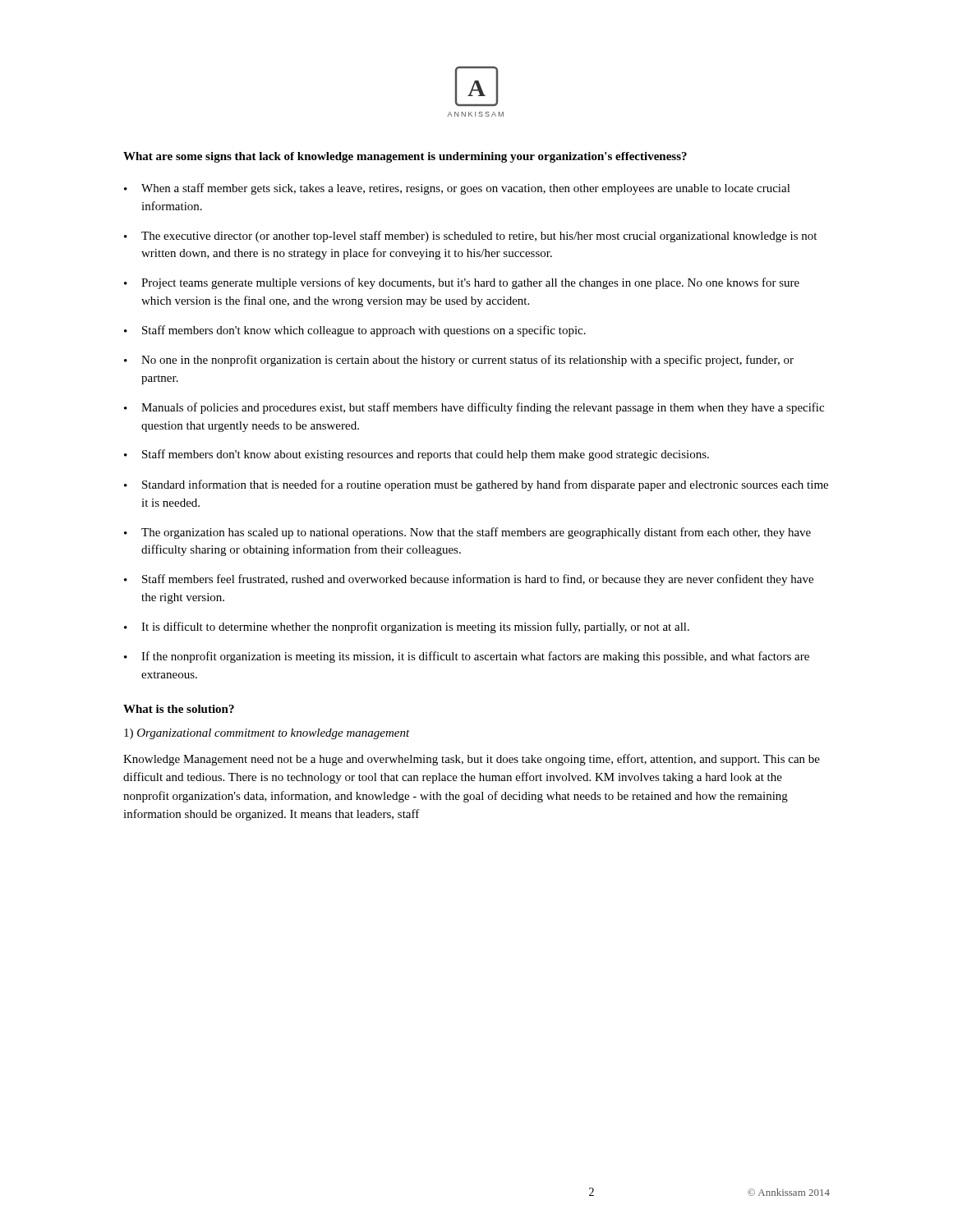Select the list item with the text "• It is"
Viewport: 953px width, 1232px height.
point(476,627)
